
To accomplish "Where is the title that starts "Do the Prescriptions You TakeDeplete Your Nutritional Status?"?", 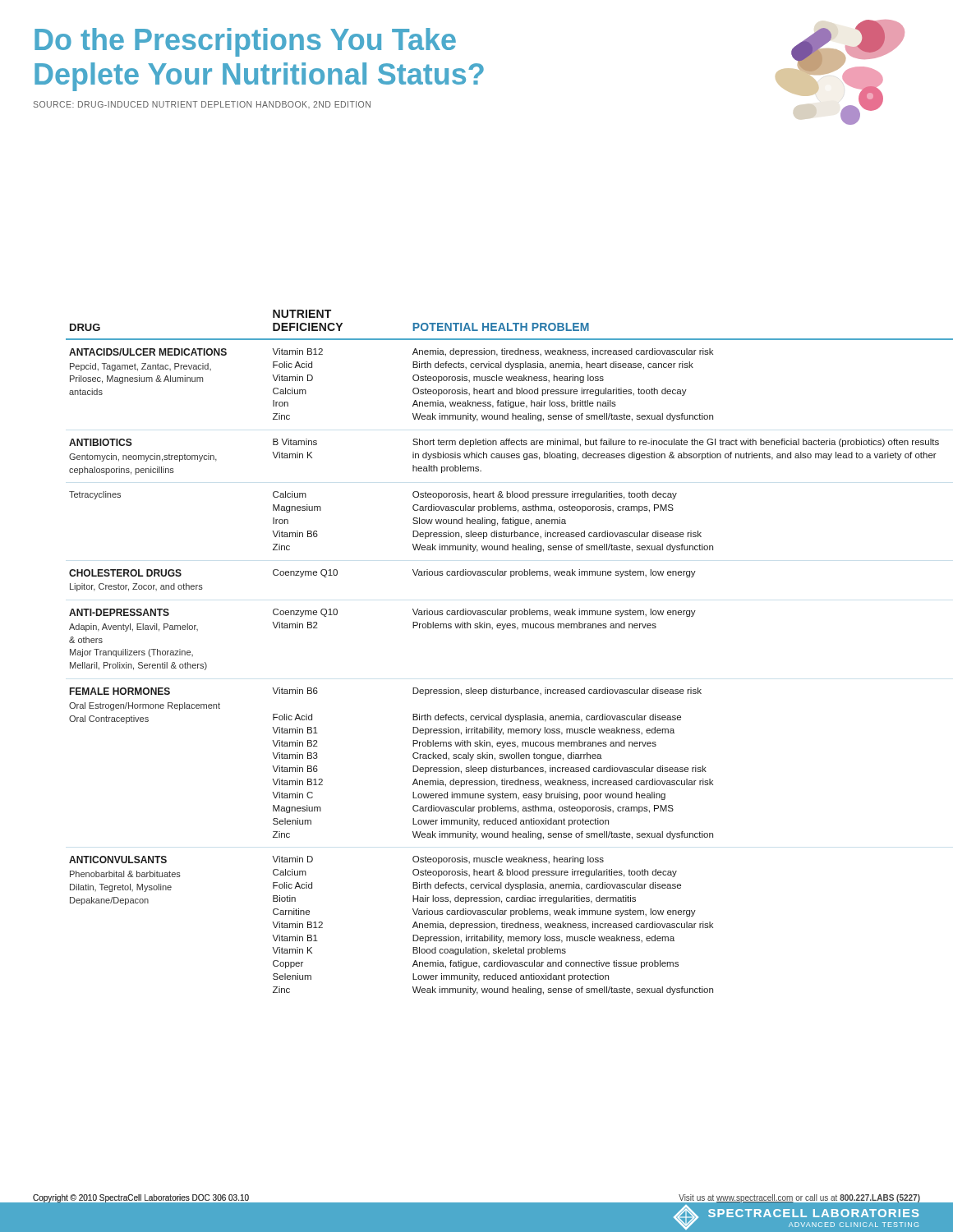I will [x=312, y=66].
